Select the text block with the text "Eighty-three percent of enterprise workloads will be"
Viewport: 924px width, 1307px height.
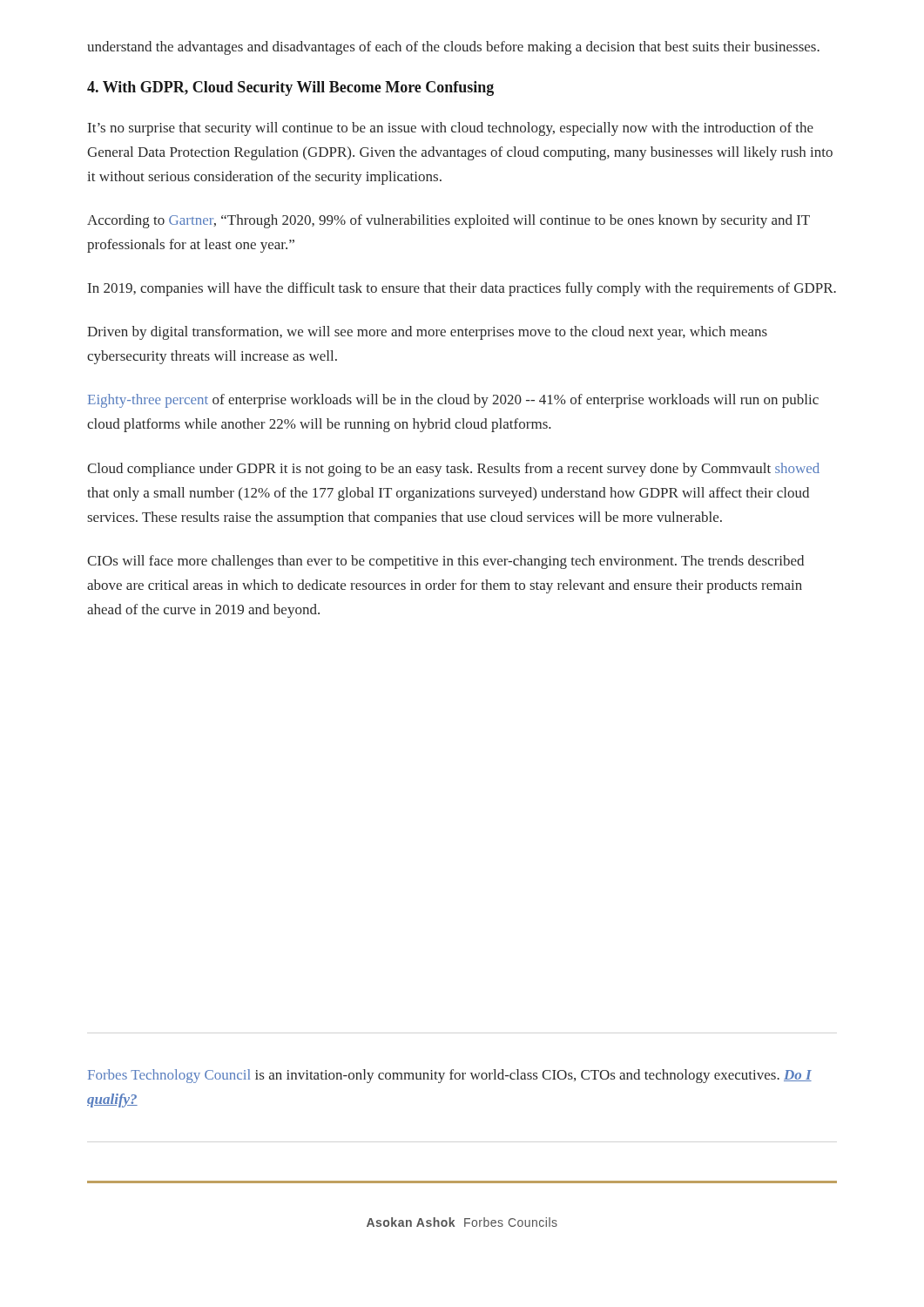(453, 412)
